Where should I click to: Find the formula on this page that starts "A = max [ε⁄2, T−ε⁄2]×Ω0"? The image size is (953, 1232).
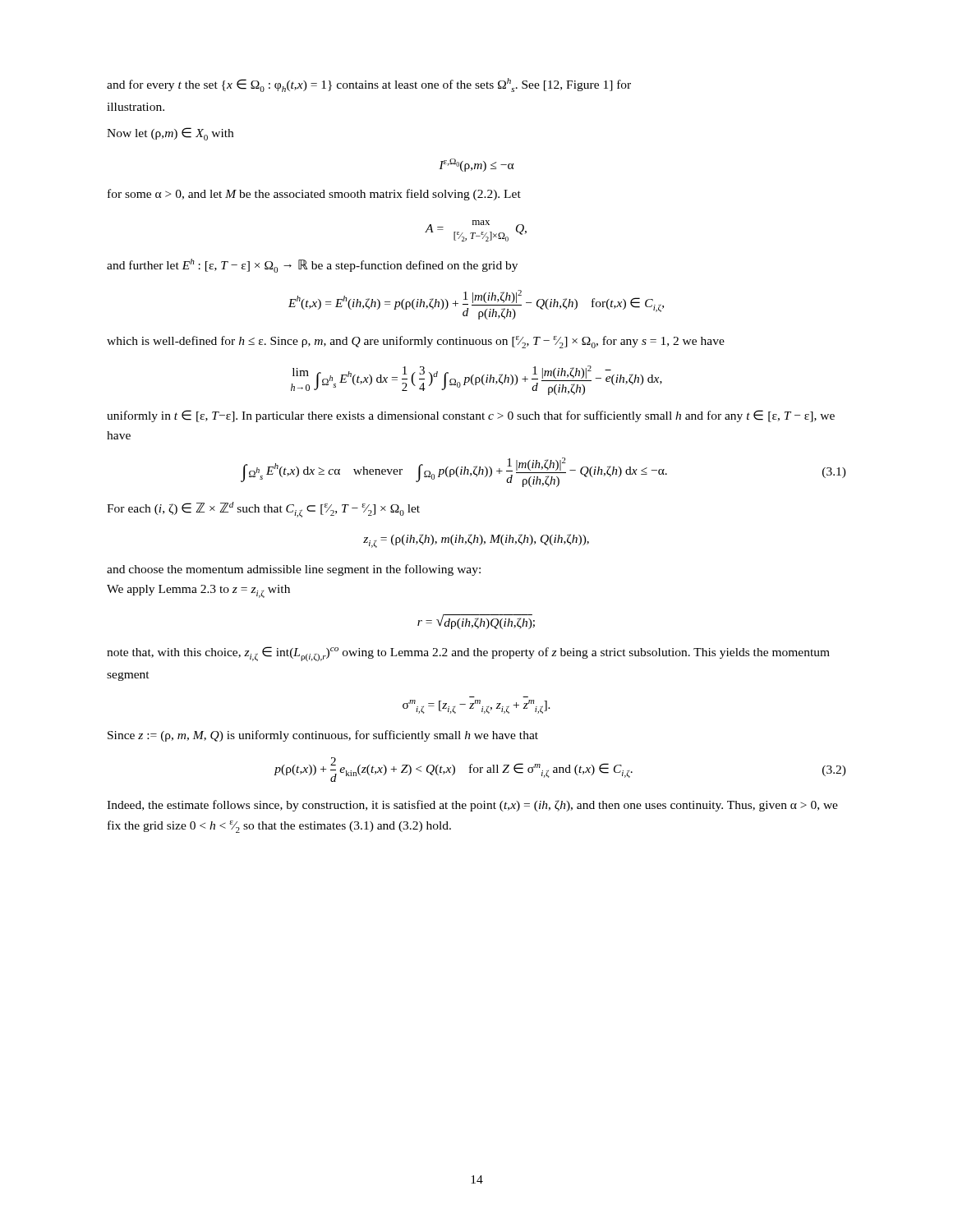(476, 229)
